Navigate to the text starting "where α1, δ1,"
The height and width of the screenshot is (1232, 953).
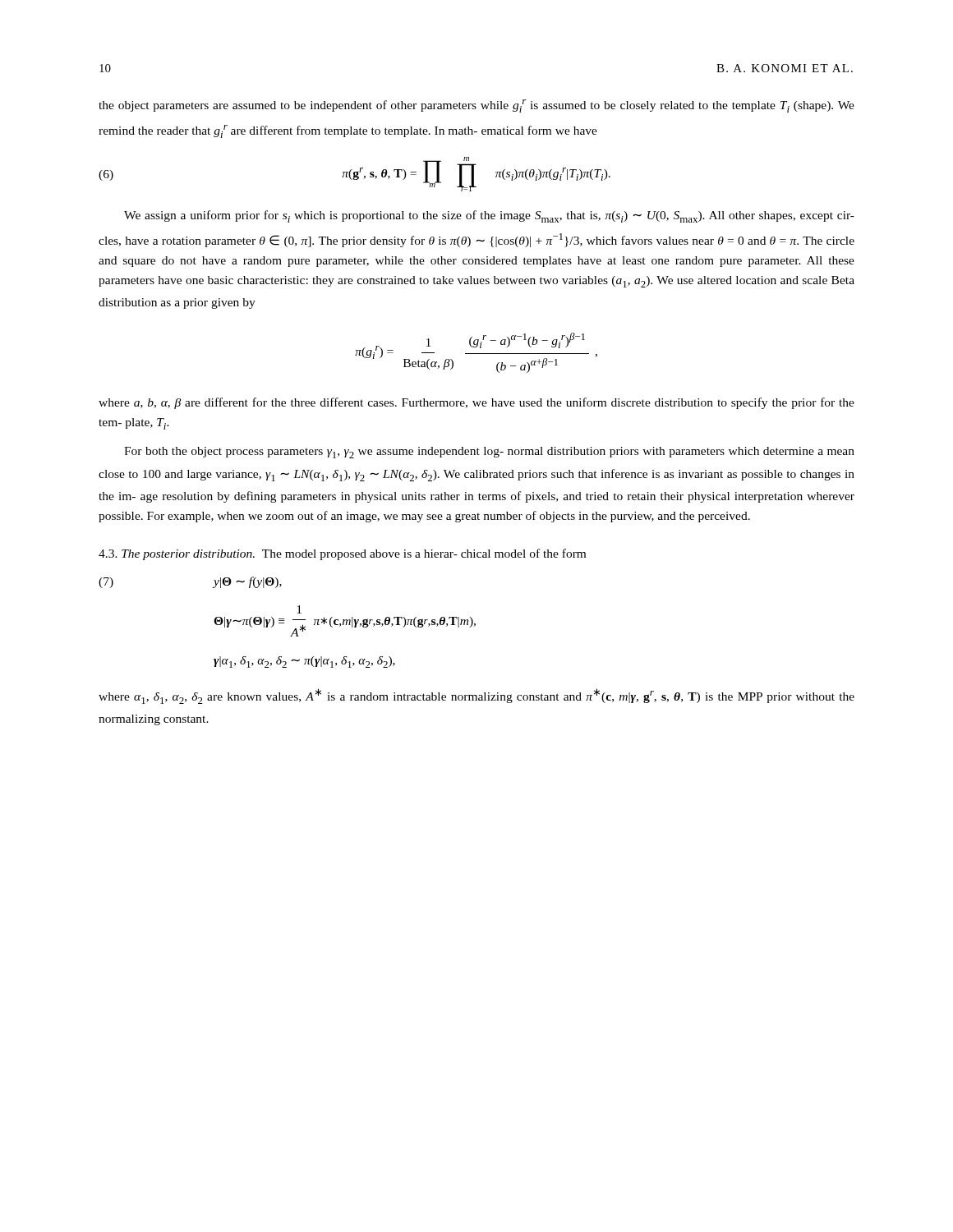click(476, 706)
